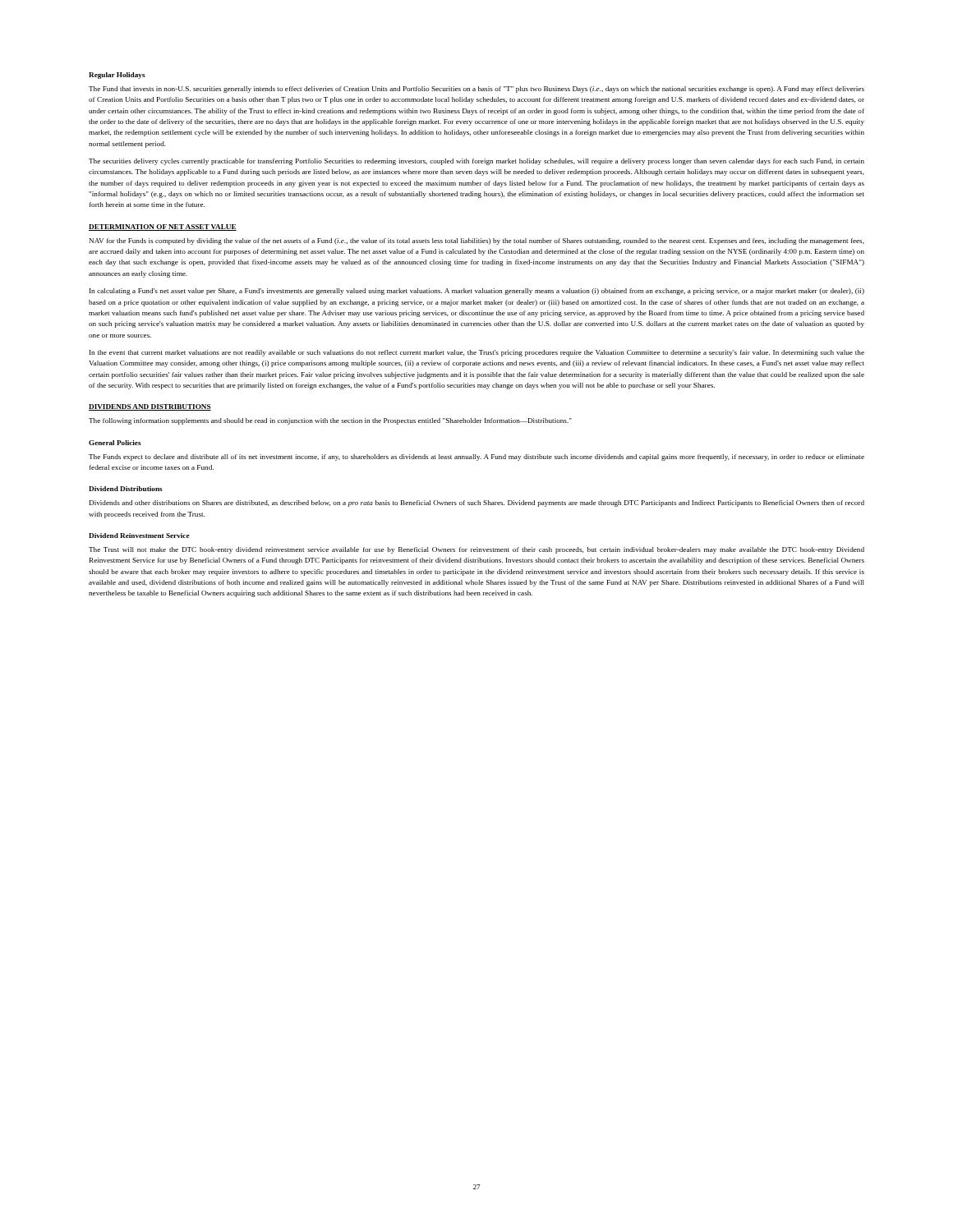Select the section header that reads "Regular Holidays"
Image resolution: width=953 pixels, height=1232 pixels.
coord(117,75)
